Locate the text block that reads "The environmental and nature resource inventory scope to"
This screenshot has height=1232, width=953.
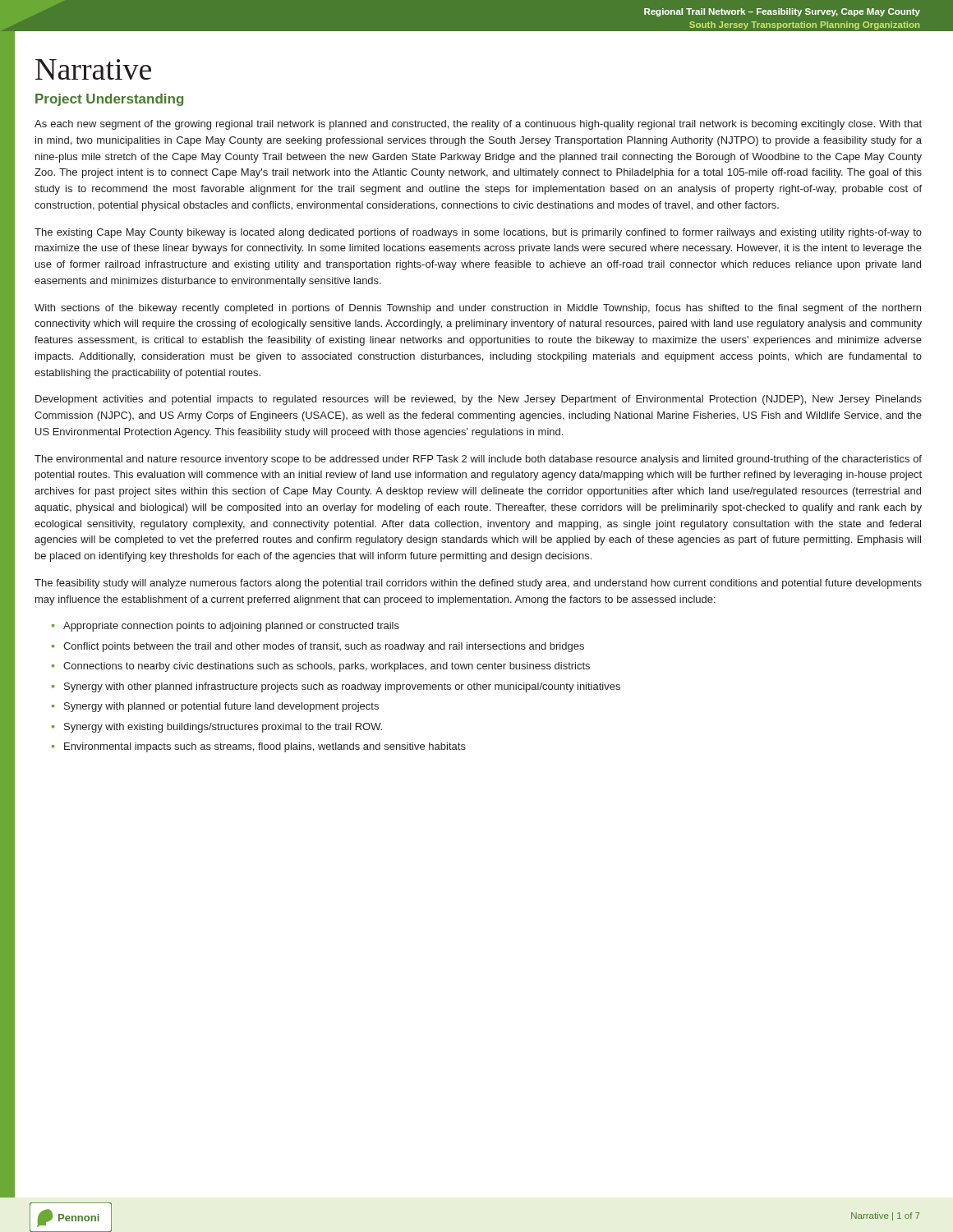click(478, 507)
